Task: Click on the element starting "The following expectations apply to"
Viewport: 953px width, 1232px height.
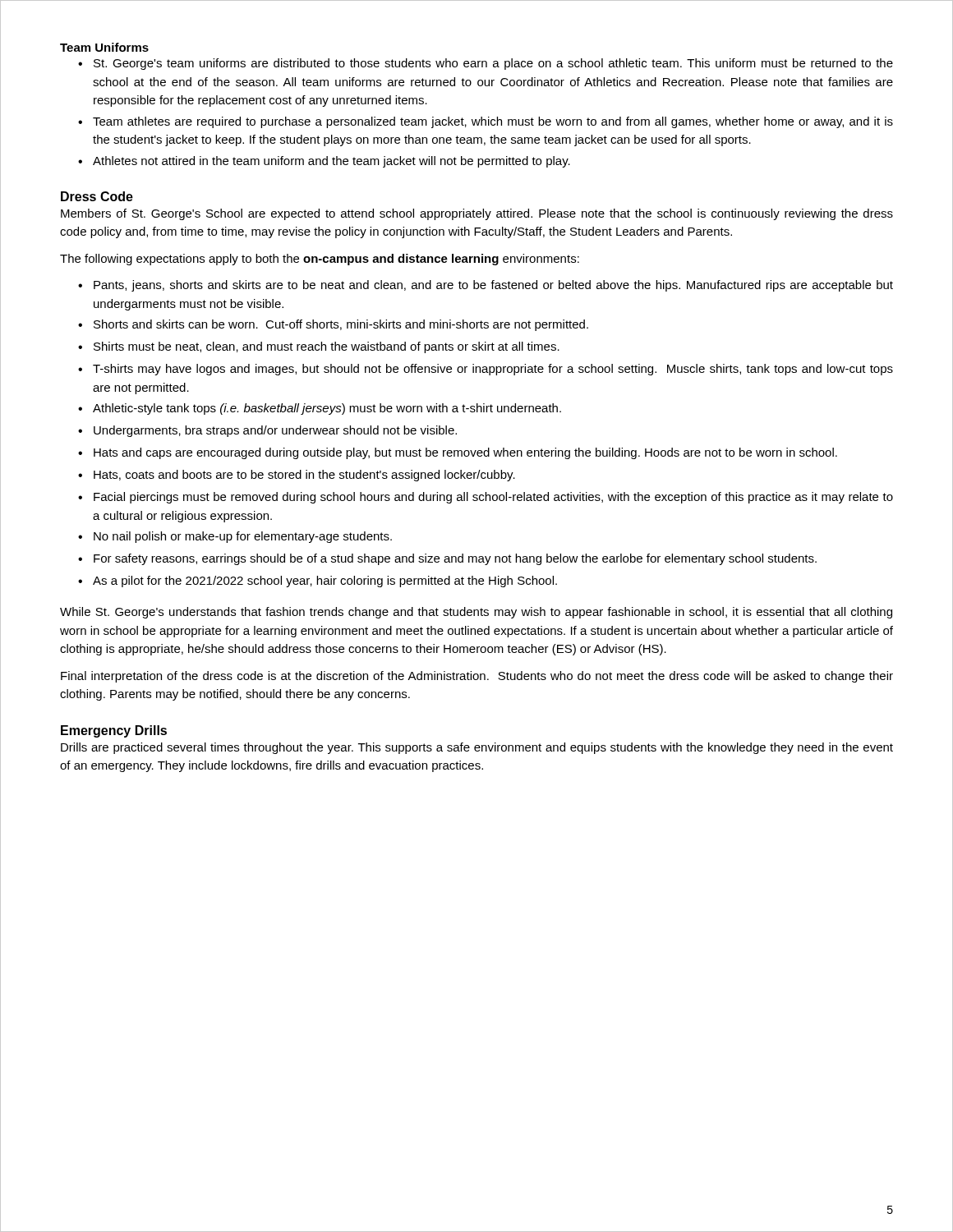Action: coord(320,258)
